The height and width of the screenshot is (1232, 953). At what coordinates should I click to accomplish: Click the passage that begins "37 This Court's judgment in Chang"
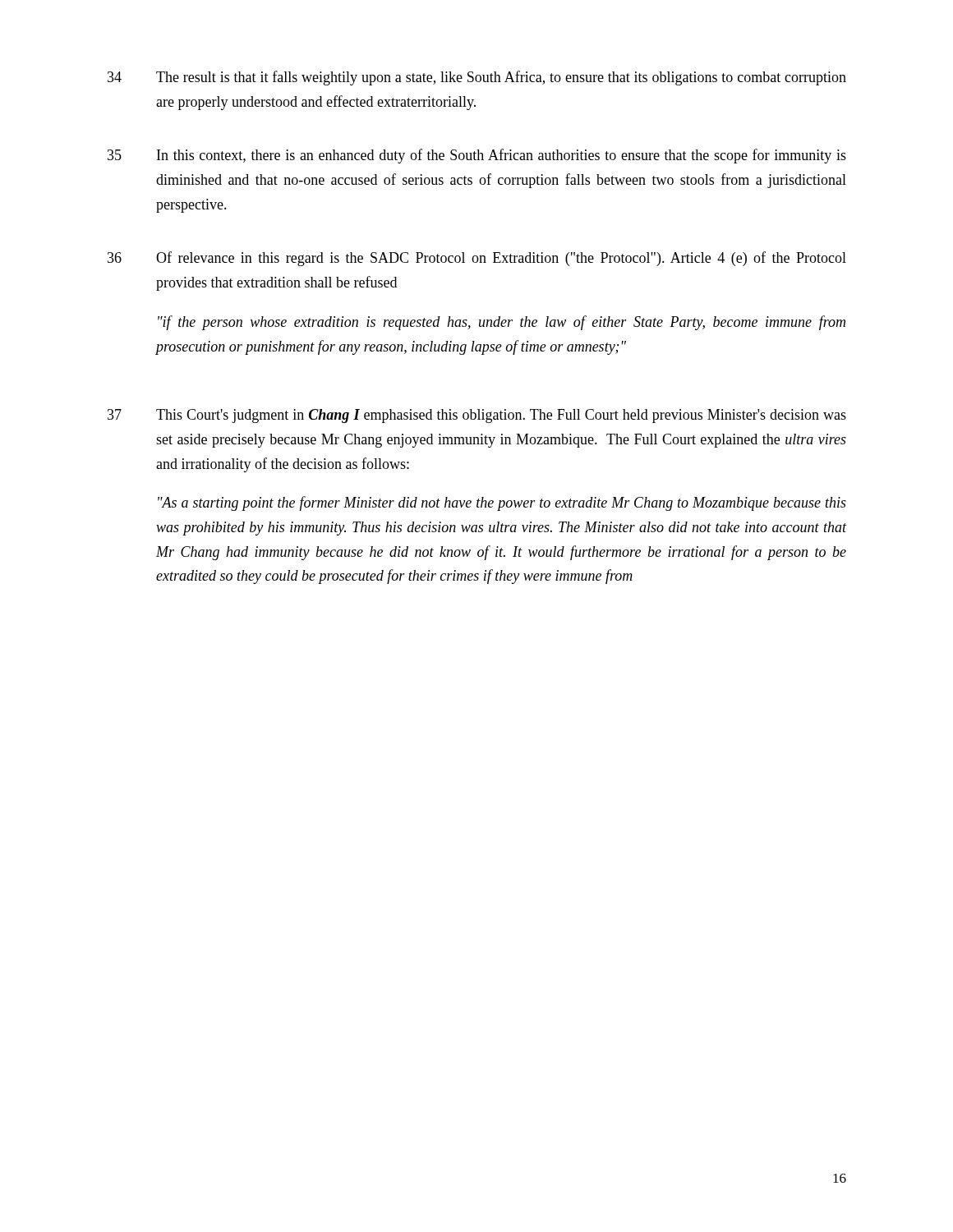[x=476, y=504]
